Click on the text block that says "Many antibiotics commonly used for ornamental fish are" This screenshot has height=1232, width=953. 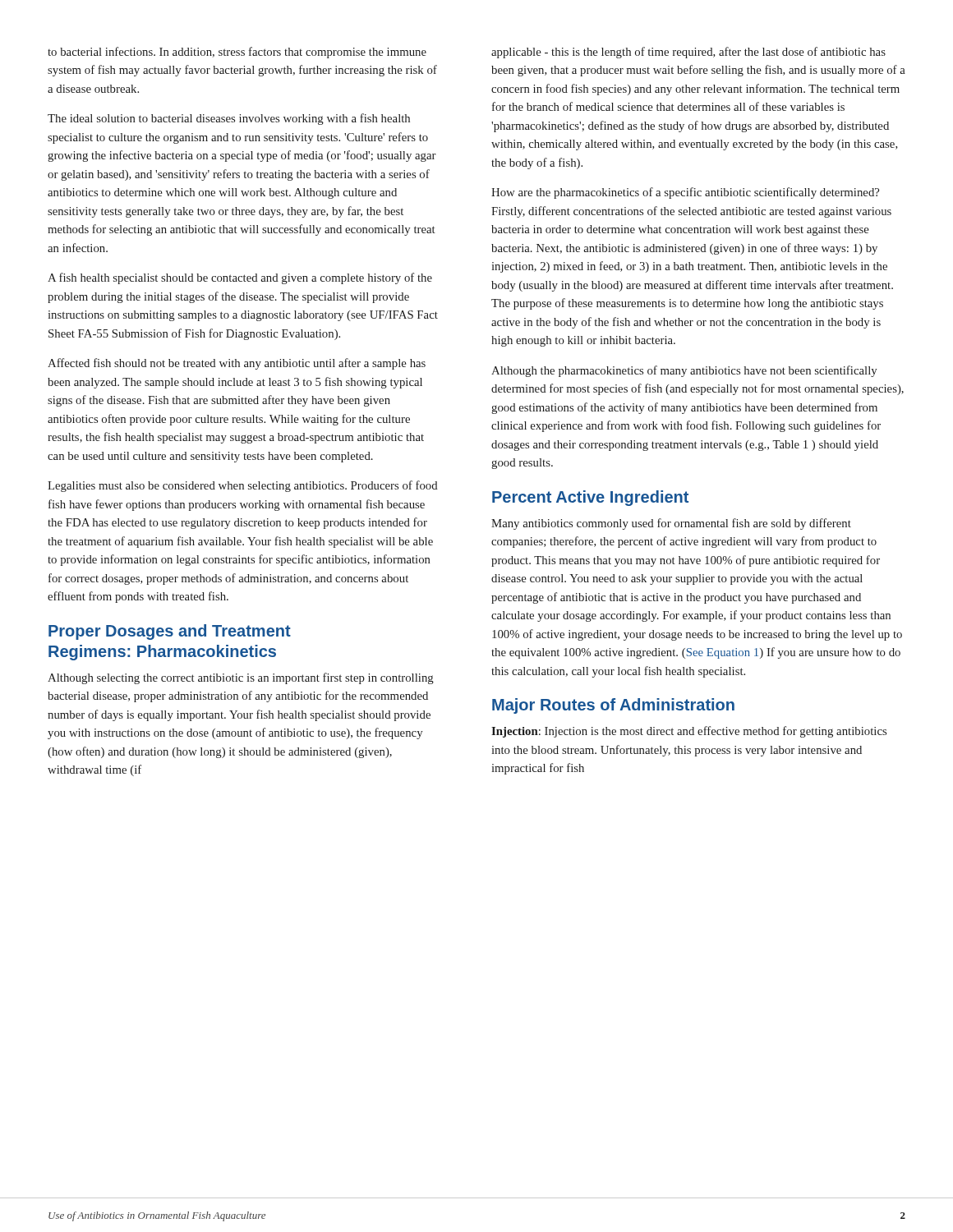coord(698,597)
